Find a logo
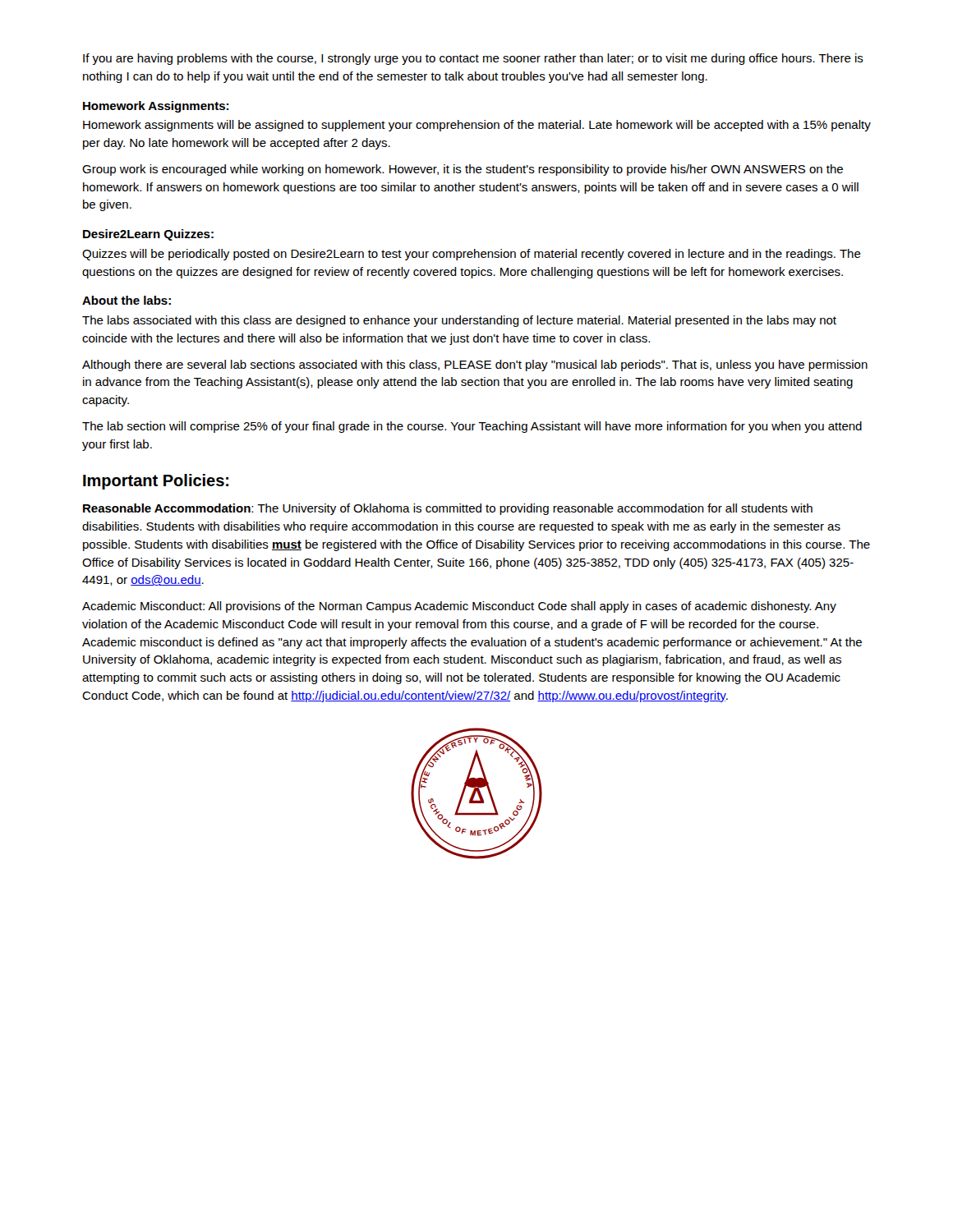Screen dimensions: 1232x953 [476, 794]
